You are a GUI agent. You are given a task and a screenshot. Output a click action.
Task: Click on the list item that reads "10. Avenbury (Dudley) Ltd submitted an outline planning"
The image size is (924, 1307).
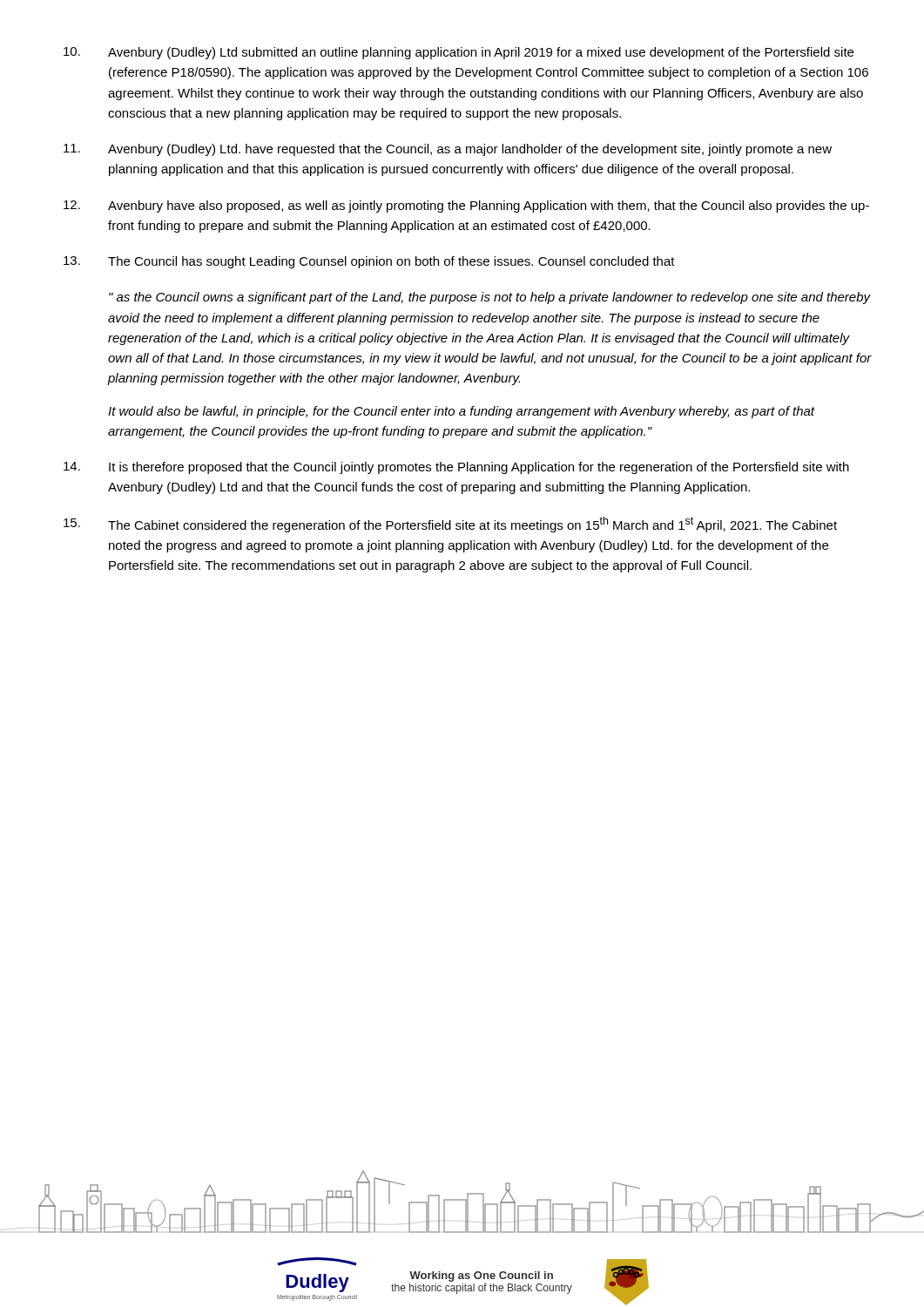pos(467,82)
